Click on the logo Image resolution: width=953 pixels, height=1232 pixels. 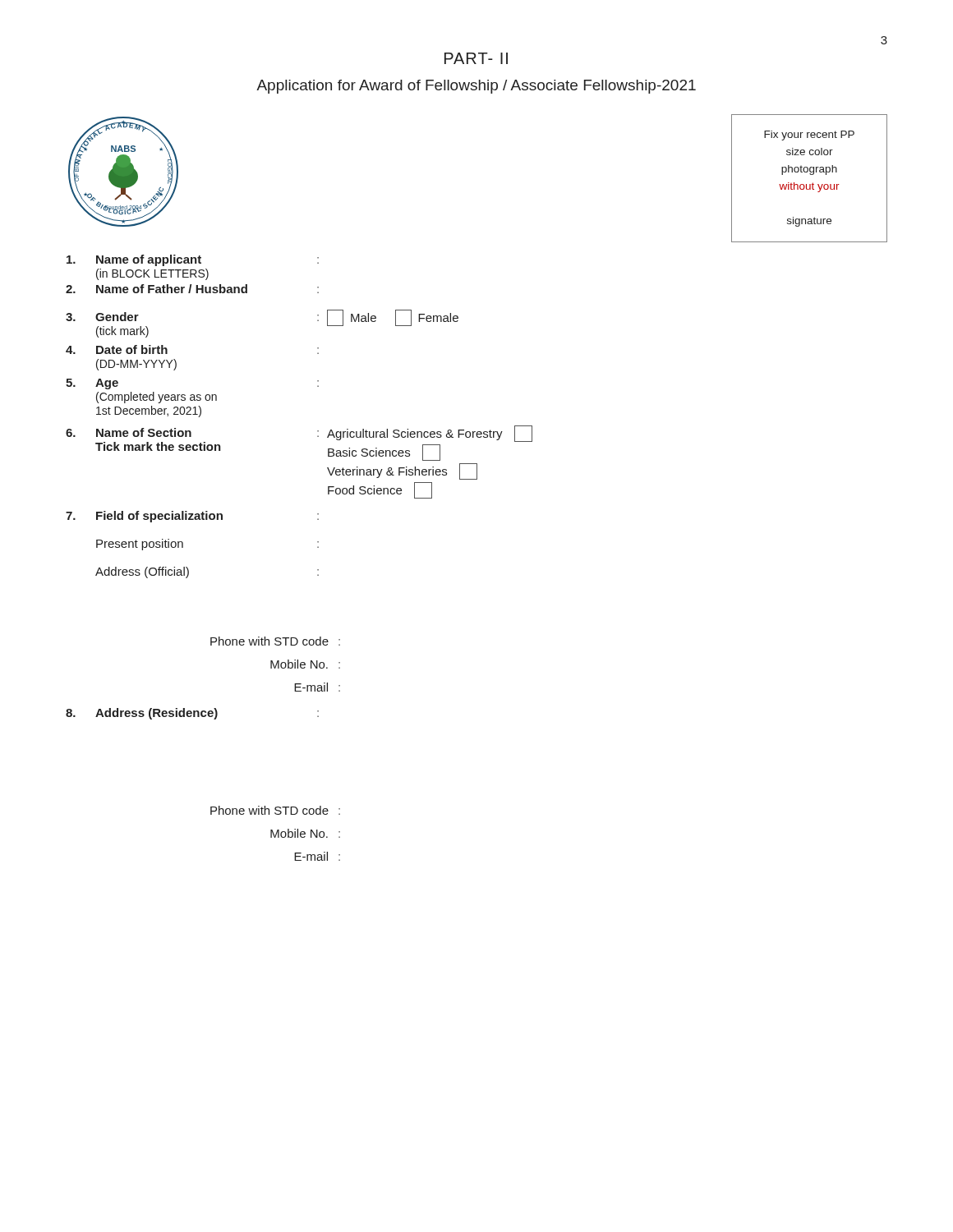[x=131, y=172]
